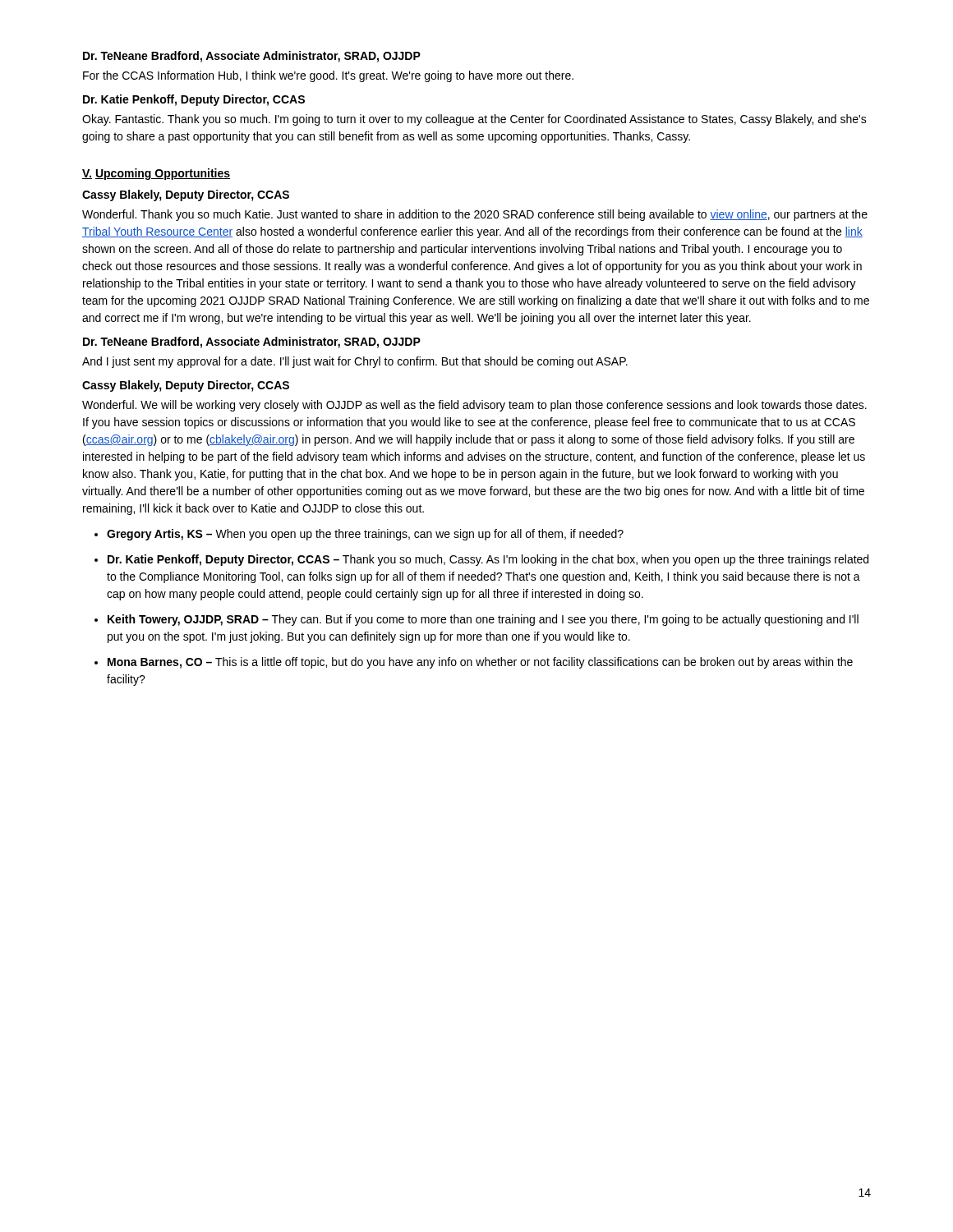
Task: Select the region starting "And I just sent my approval for"
Action: coord(476,362)
